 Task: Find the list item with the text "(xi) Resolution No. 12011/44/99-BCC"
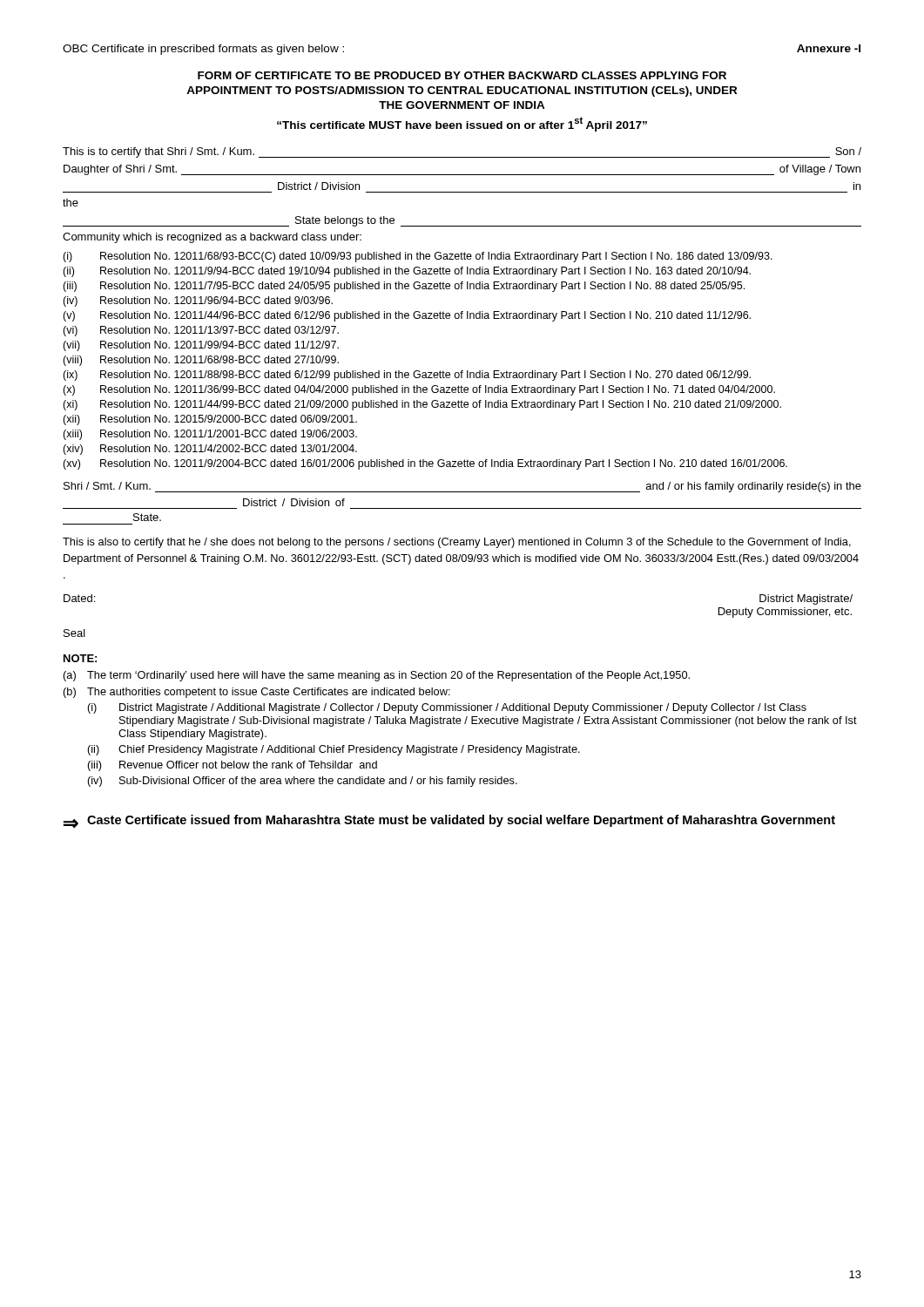462,404
